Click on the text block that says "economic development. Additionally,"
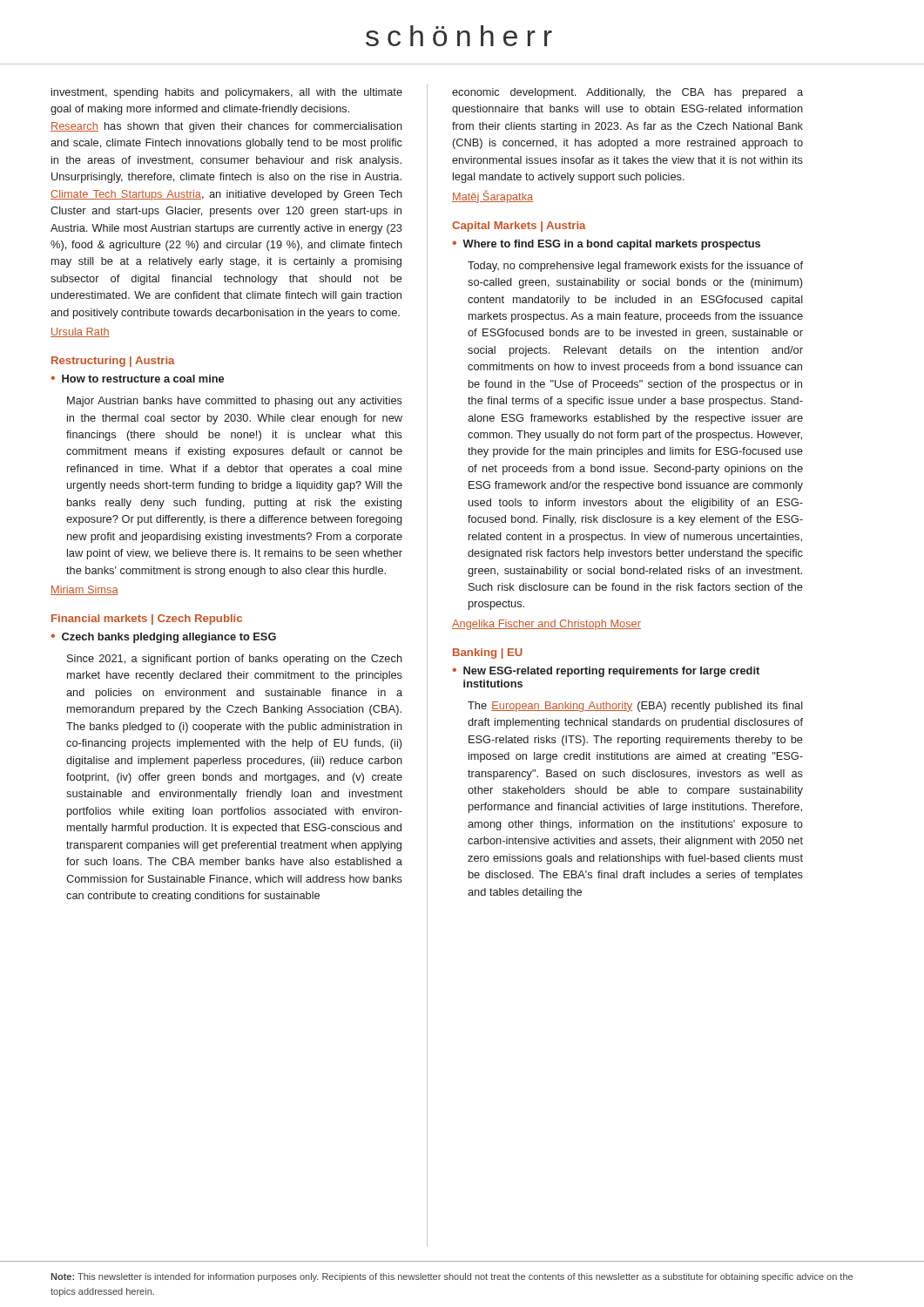The height and width of the screenshot is (1307, 924). [x=627, y=134]
